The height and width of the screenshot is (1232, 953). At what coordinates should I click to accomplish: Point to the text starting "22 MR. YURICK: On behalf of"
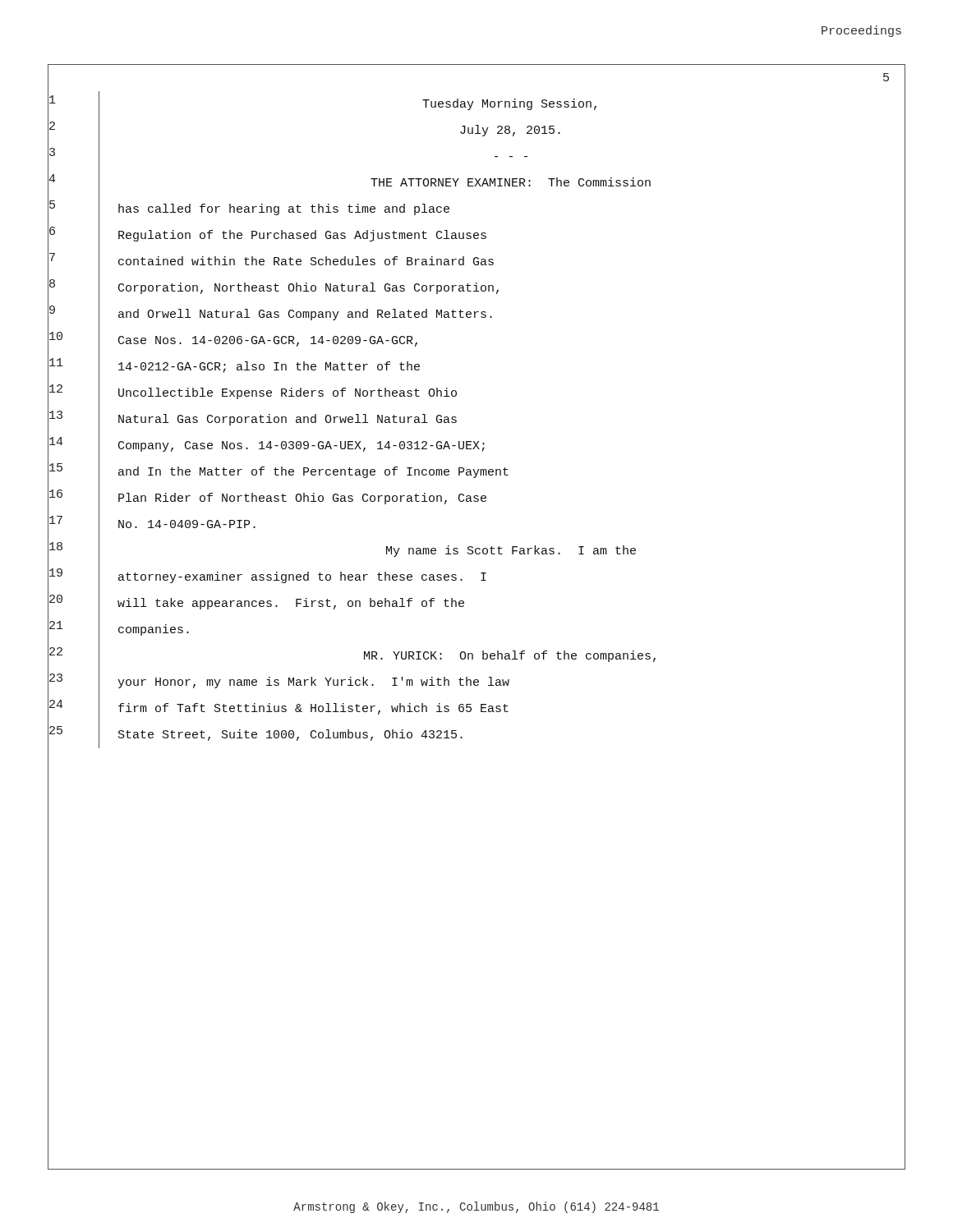point(476,656)
